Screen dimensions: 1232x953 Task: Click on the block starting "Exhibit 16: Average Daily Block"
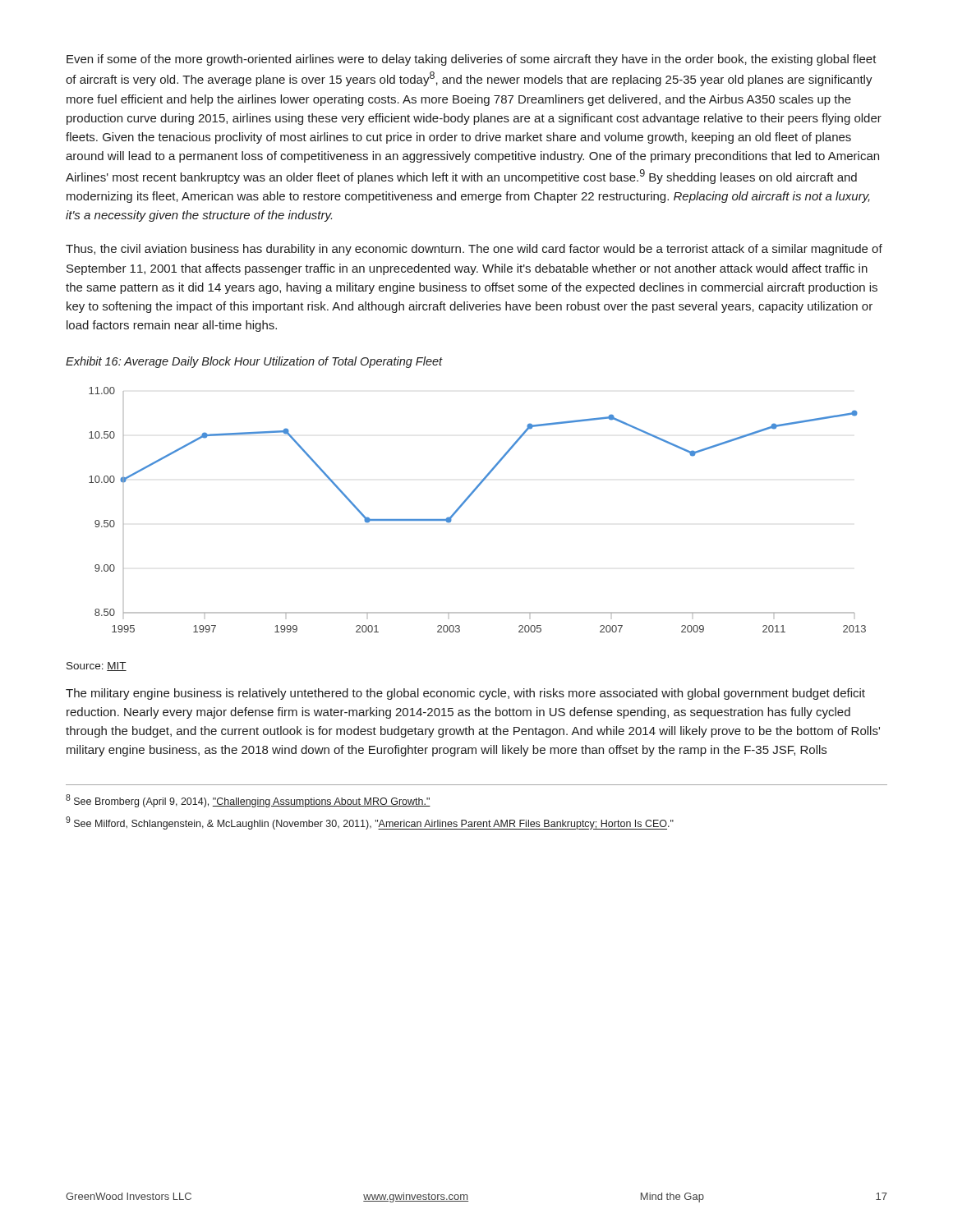(x=254, y=361)
